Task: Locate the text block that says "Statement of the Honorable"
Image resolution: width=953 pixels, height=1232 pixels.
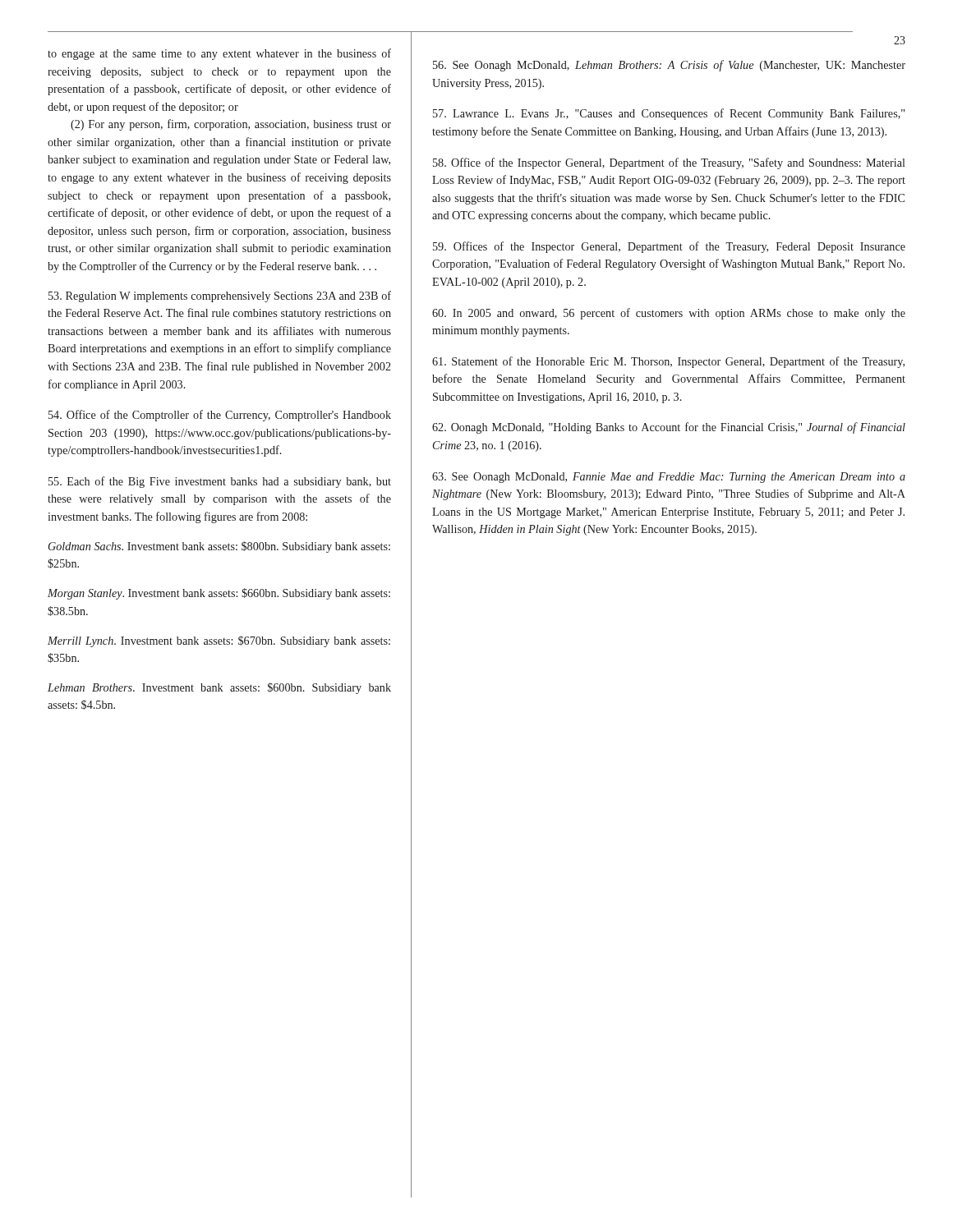Action: [x=669, y=380]
